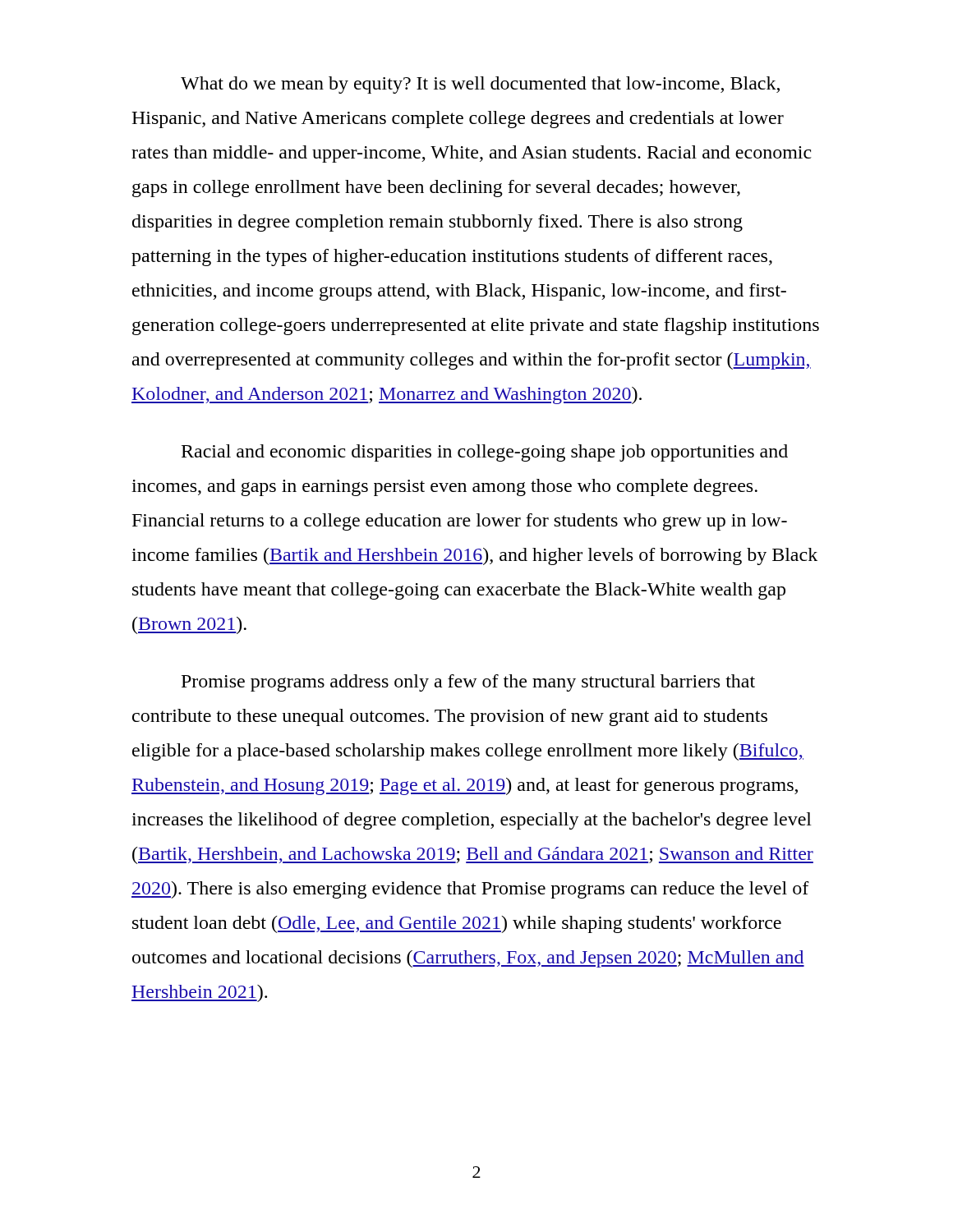Viewport: 953px width, 1232px height.
Task: Select the passage starting "What do we"
Action: click(x=476, y=537)
